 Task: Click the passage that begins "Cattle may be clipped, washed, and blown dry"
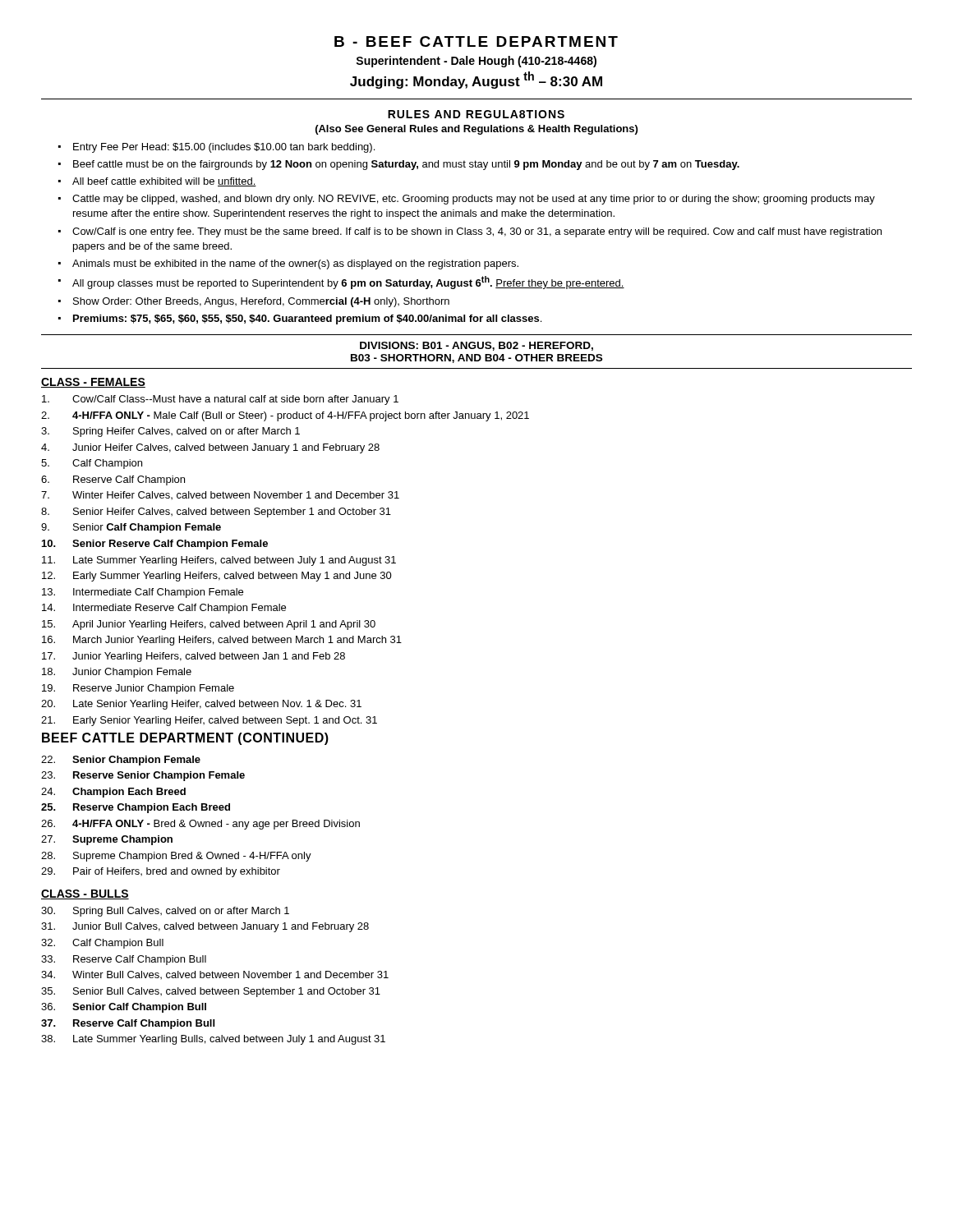[473, 206]
